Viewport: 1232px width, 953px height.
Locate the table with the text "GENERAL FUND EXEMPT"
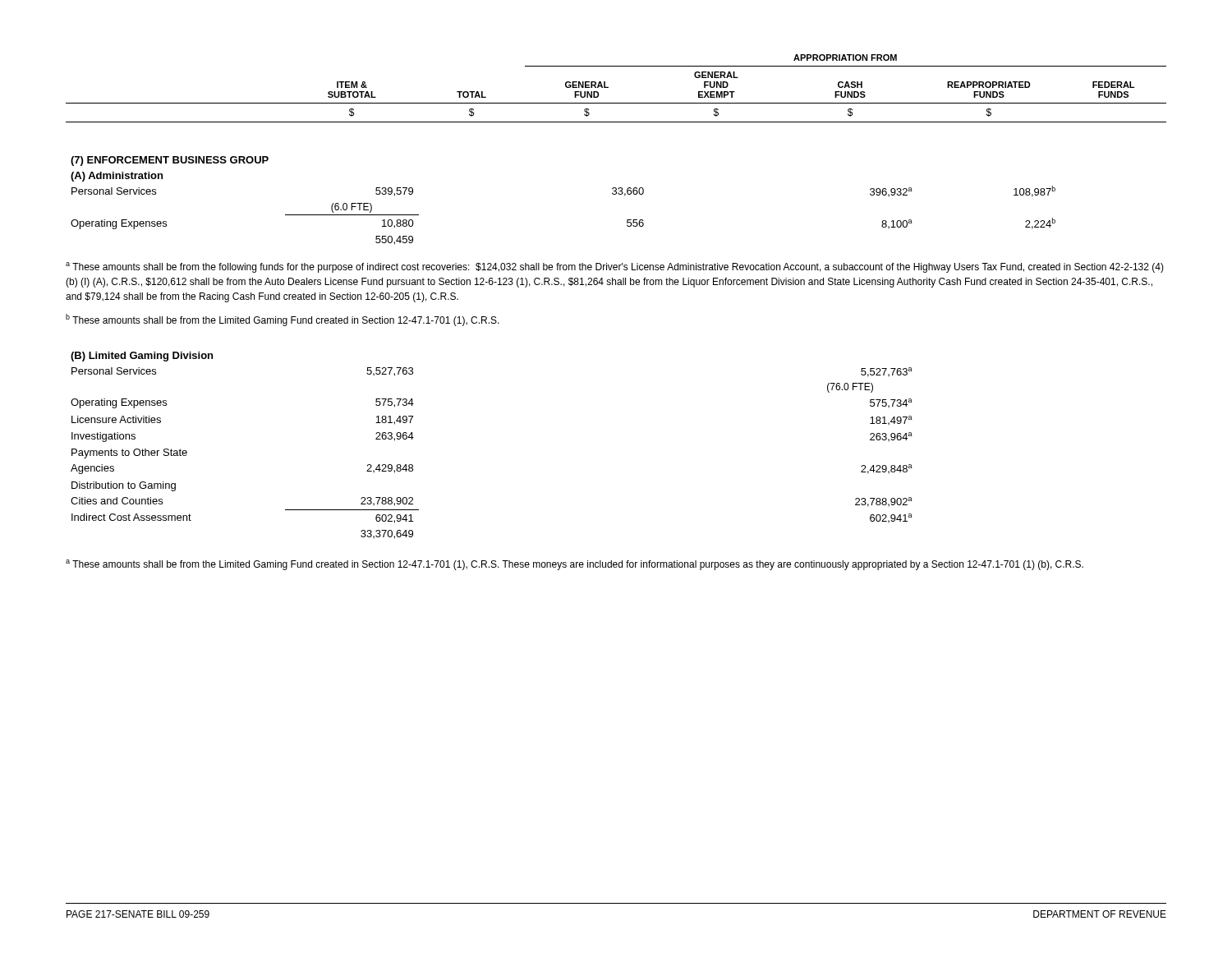coord(616,86)
